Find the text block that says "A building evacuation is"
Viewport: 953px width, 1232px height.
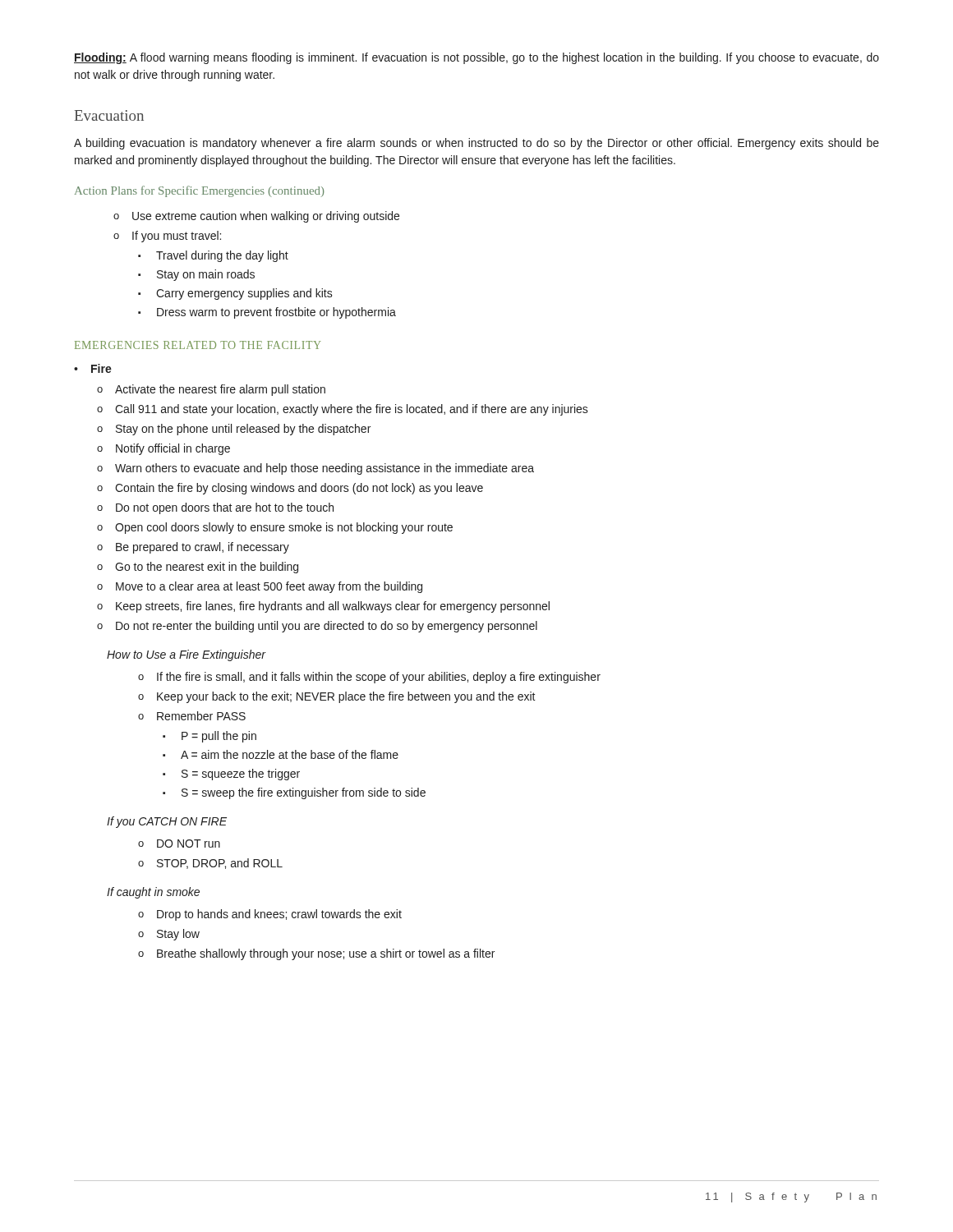point(476,152)
